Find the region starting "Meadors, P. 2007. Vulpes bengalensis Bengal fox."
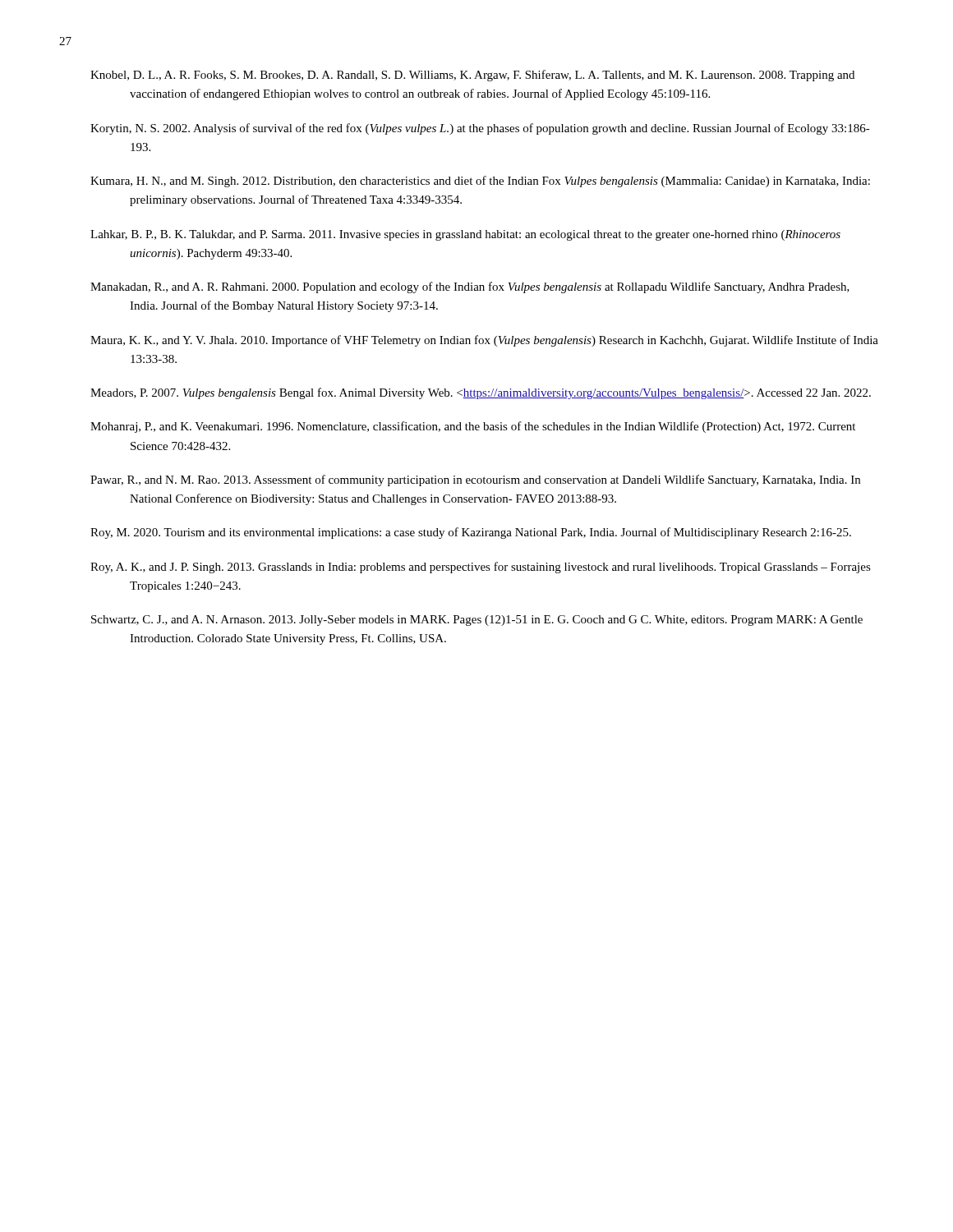This screenshot has height=1232, width=953. [x=481, y=393]
